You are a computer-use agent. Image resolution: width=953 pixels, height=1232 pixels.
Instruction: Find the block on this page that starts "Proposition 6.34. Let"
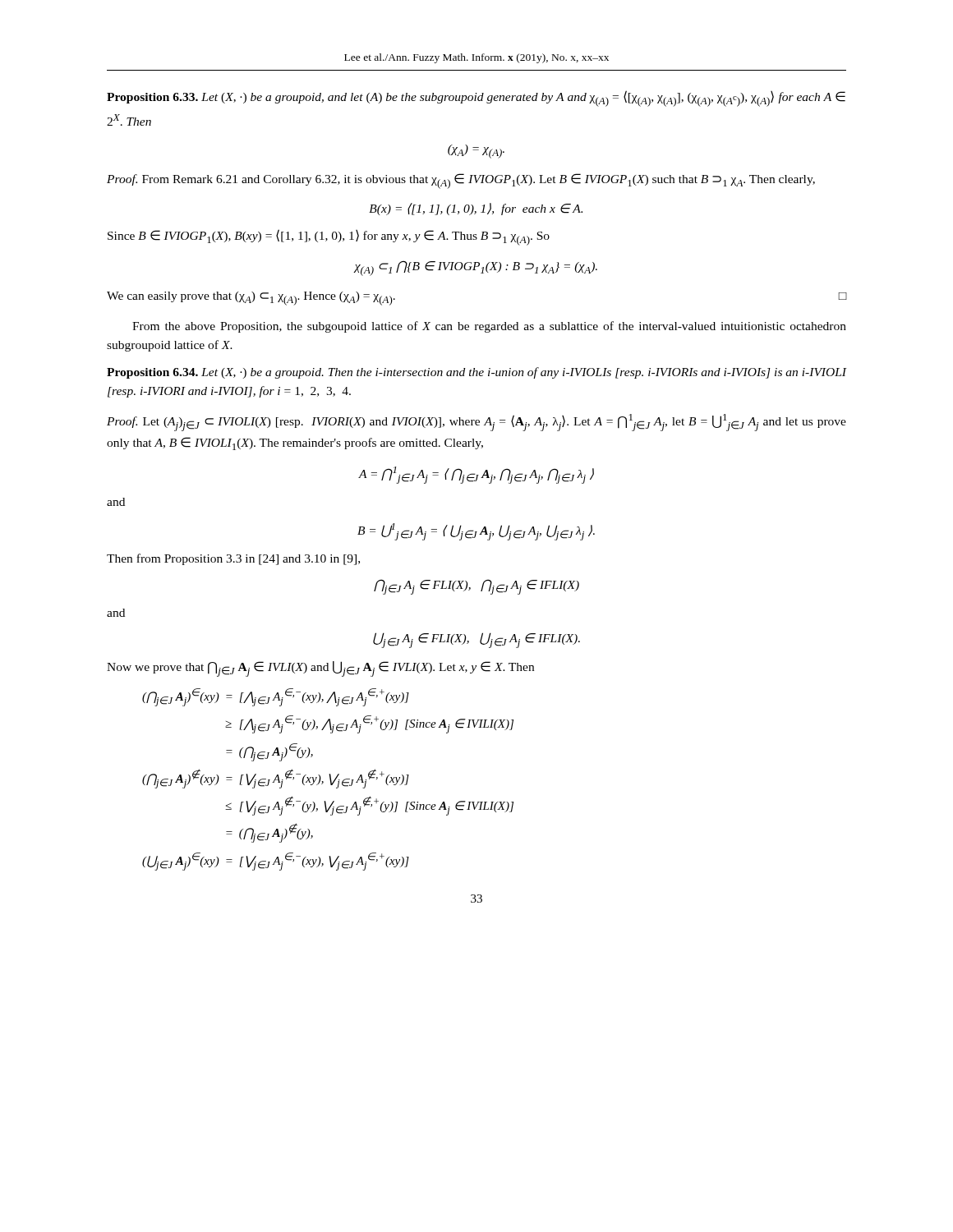[x=476, y=381]
